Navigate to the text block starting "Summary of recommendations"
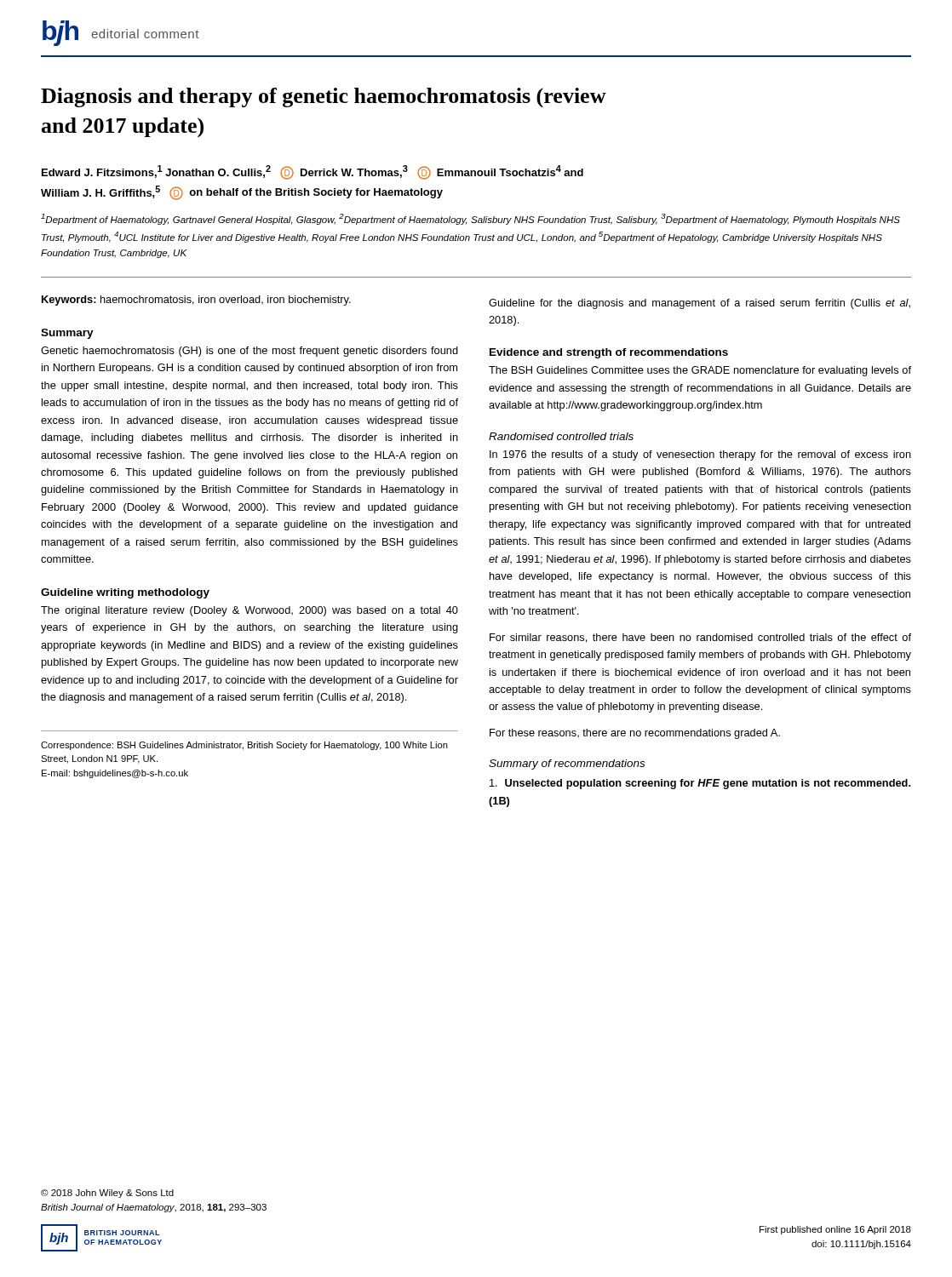Screen dimensions: 1277x952 coord(567,764)
